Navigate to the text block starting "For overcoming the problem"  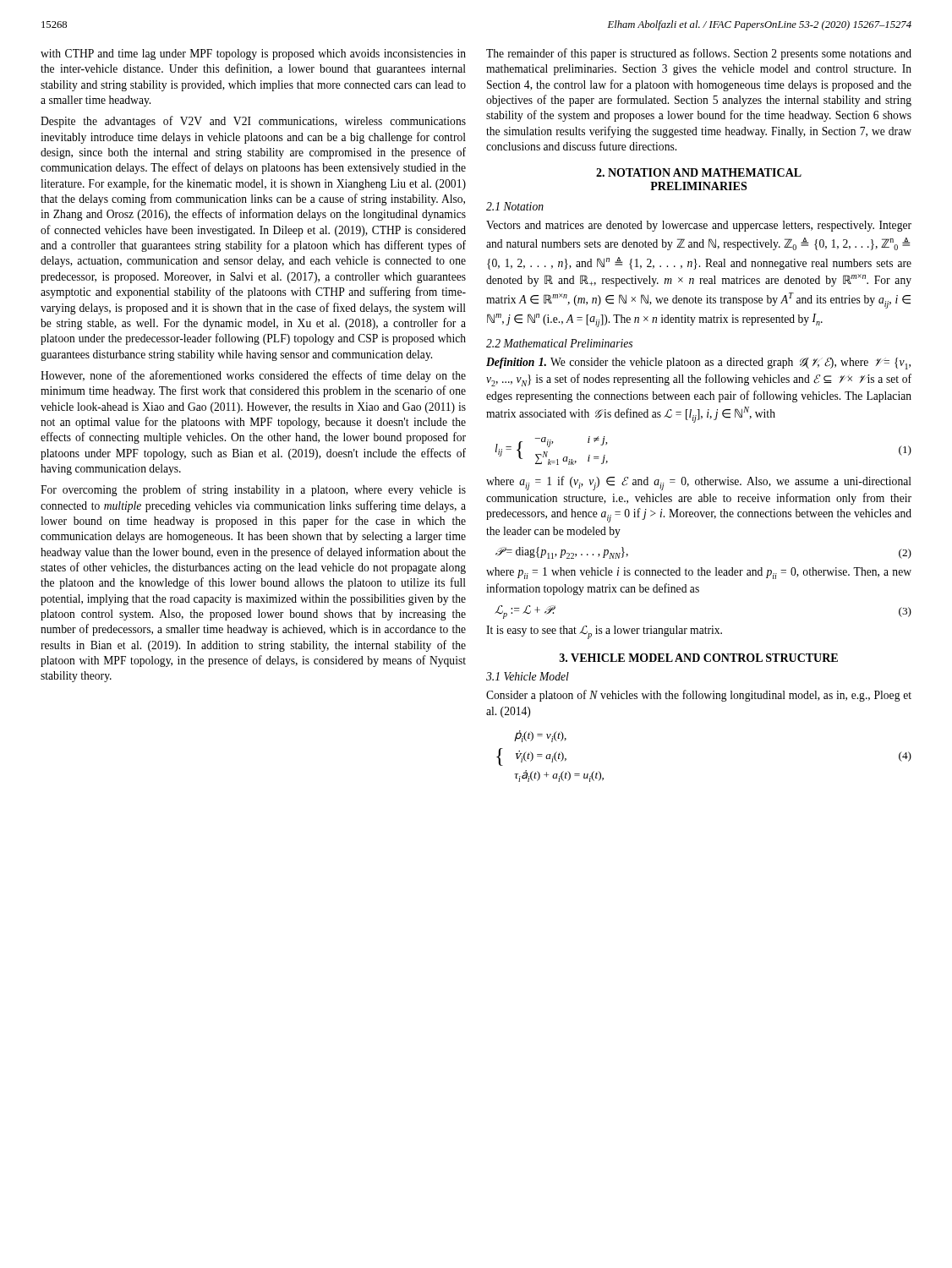pyautogui.click(x=253, y=584)
